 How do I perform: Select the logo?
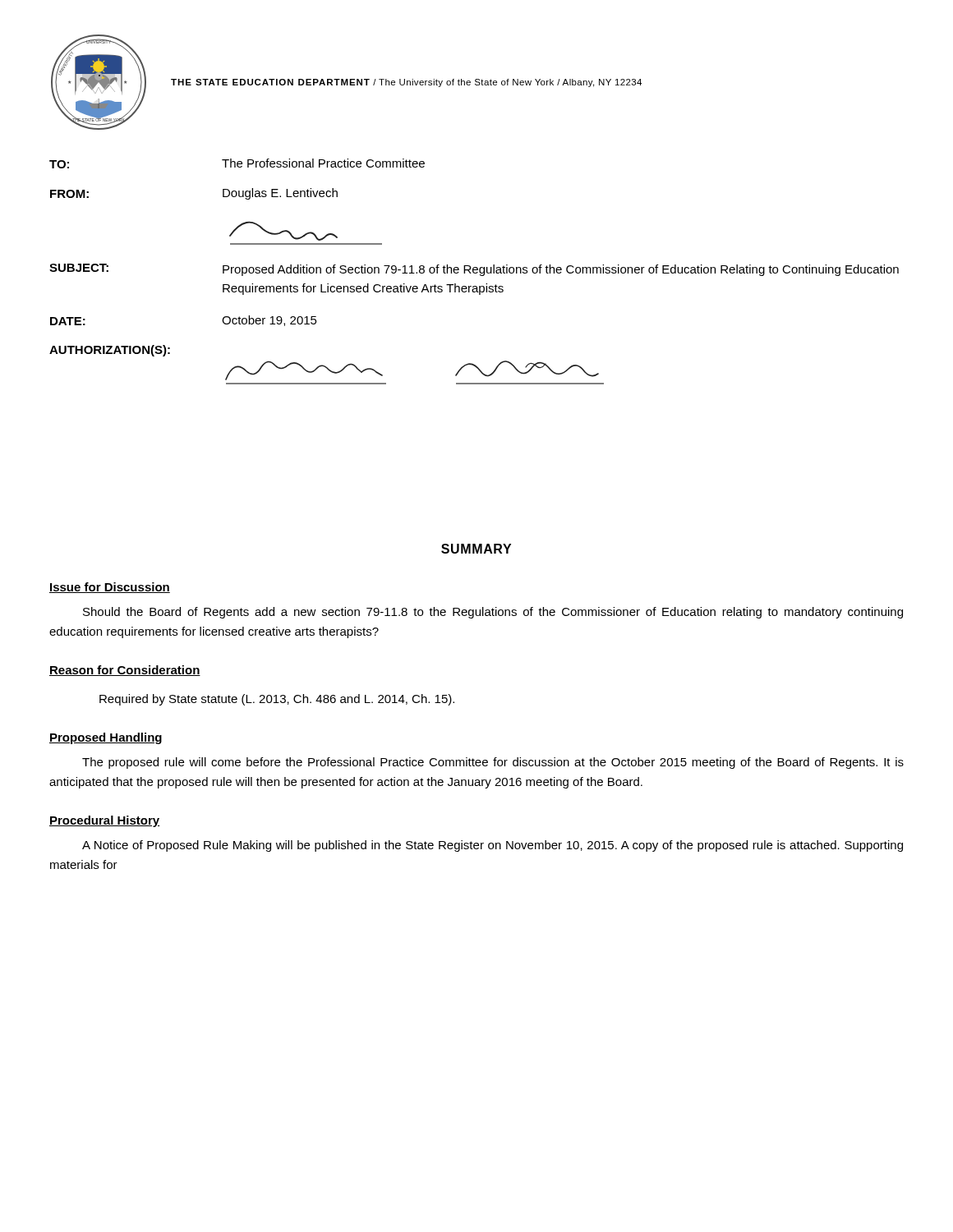click(x=99, y=82)
